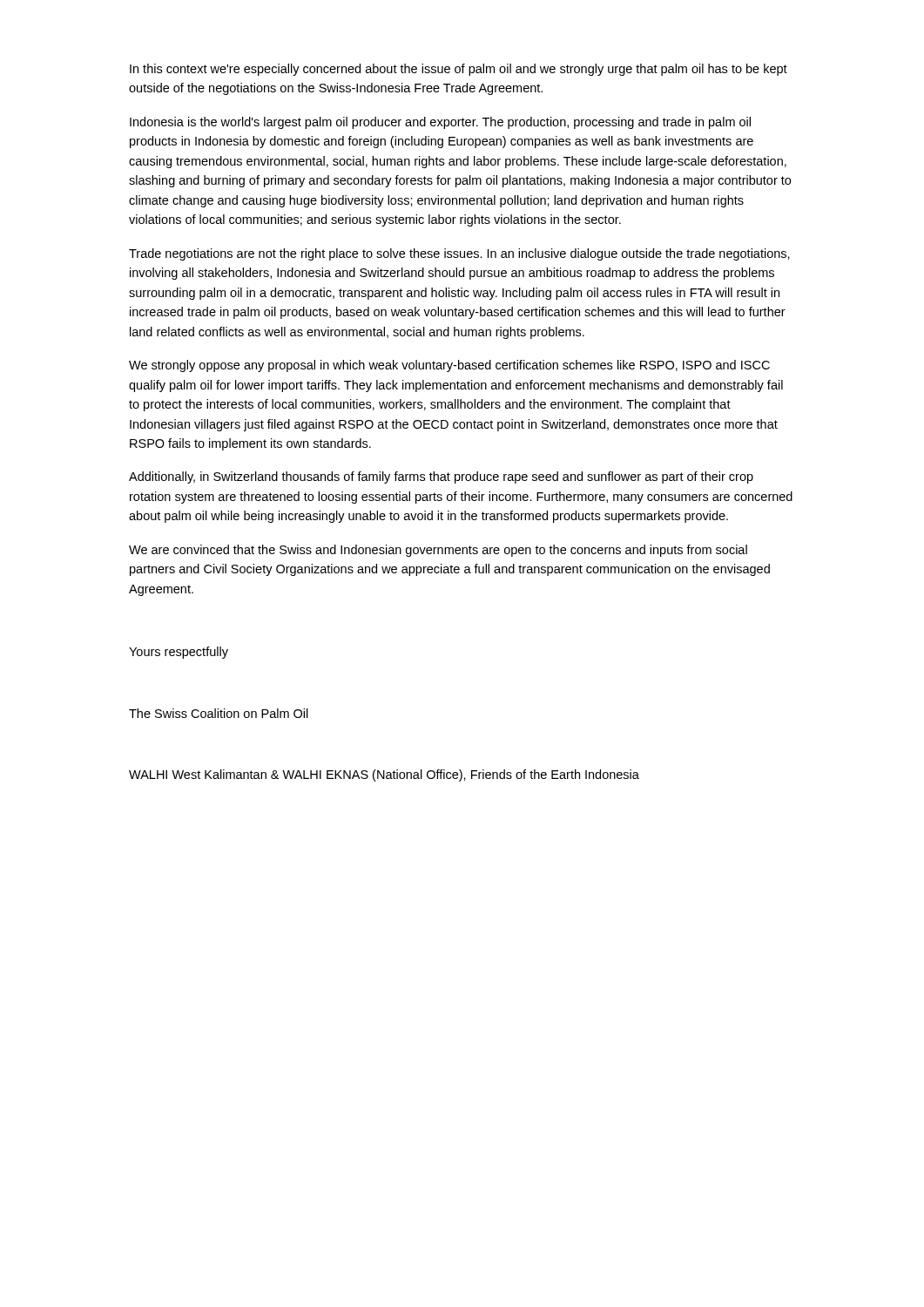Image resolution: width=924 pixels, height=1307 pixels.
Task: Click the passage that begins "Trade negotiations are not the"
Action: coord(460,293)
